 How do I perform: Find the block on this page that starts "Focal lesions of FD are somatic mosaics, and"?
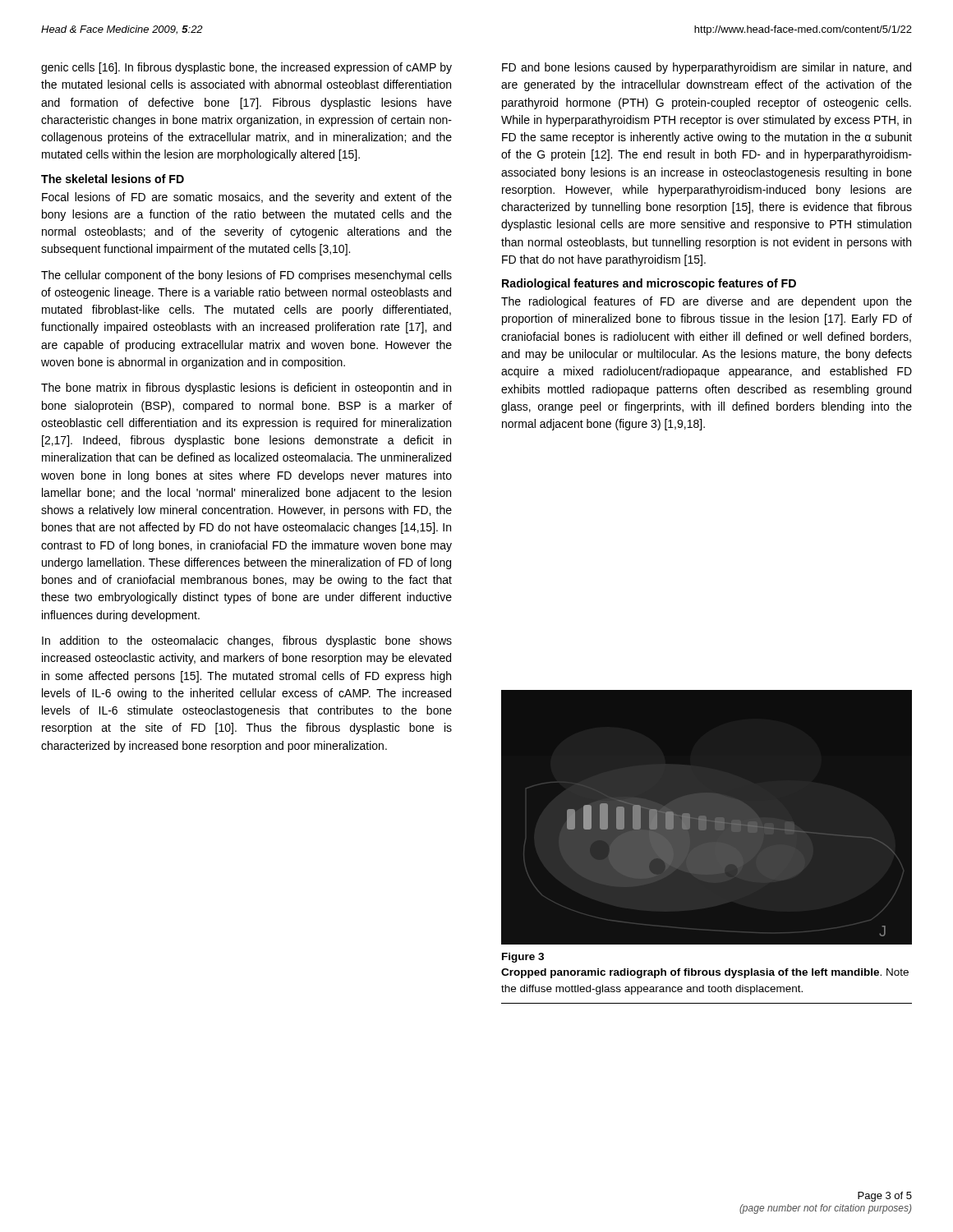click(246, 223)
